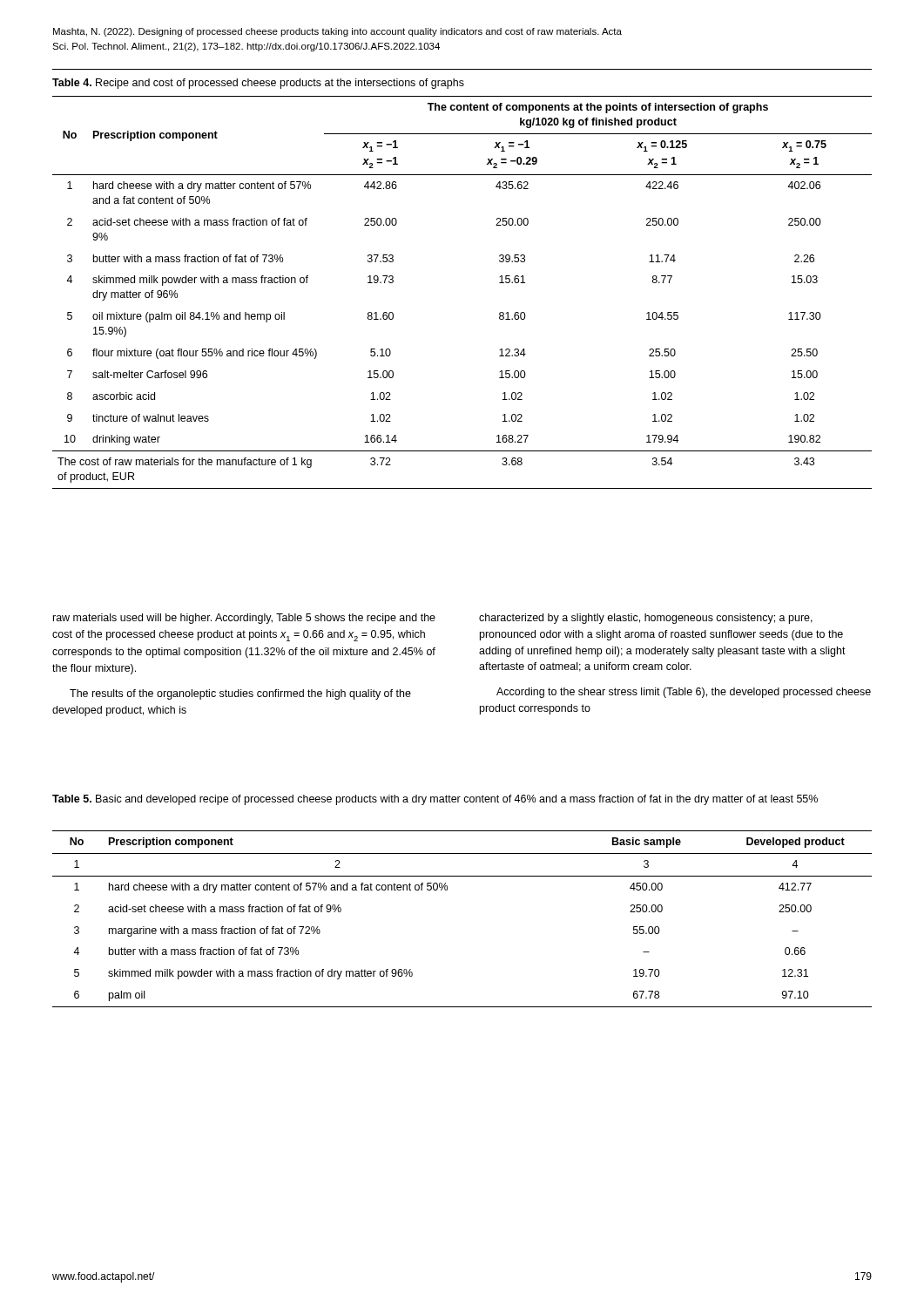Viewport: 924px width, 1307px height.
Task: Navigate to the passage starting "characterized by a slightly"
Action: [x=675, y=663]
